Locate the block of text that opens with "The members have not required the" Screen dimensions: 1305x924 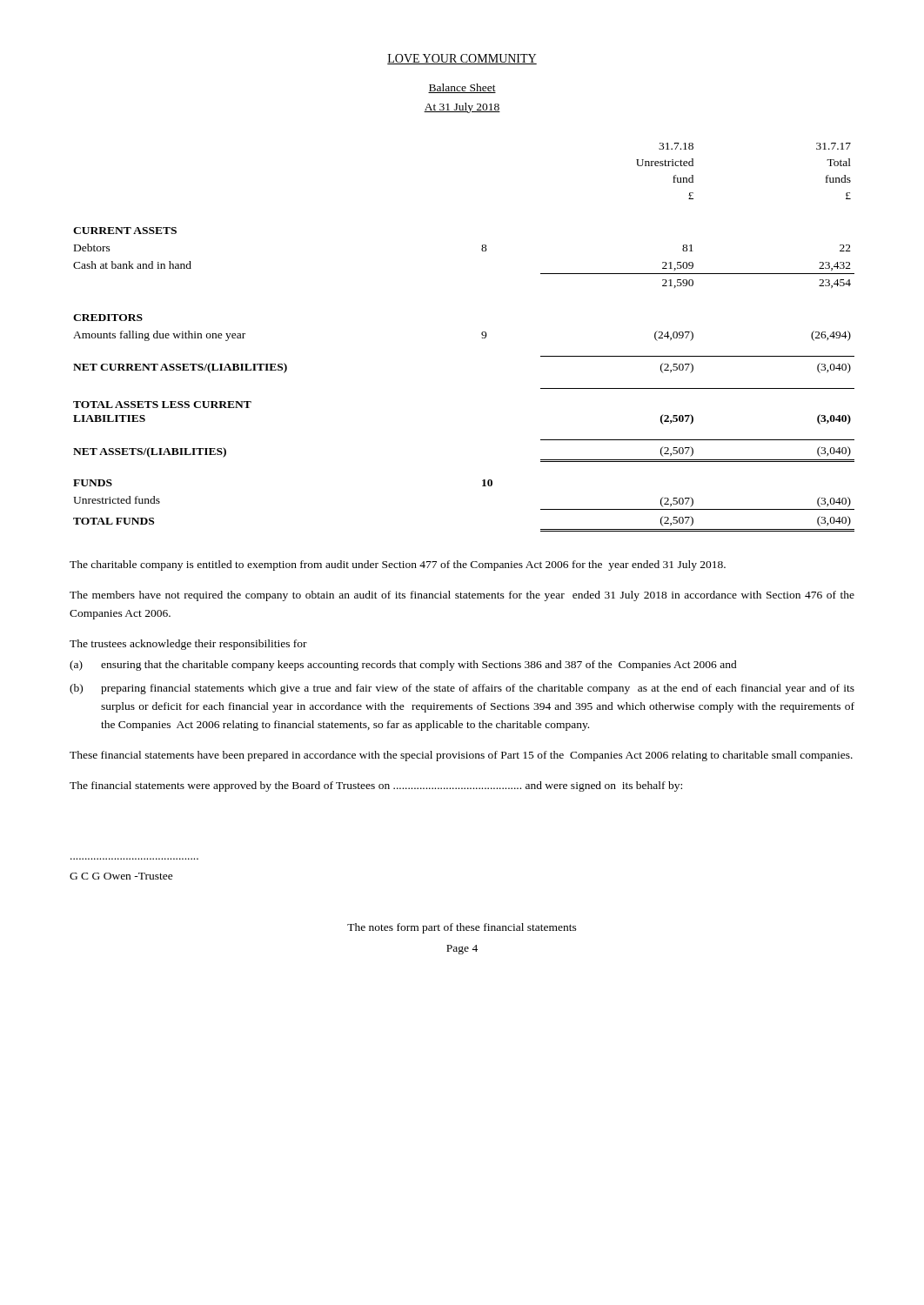[x=462, y=603]
